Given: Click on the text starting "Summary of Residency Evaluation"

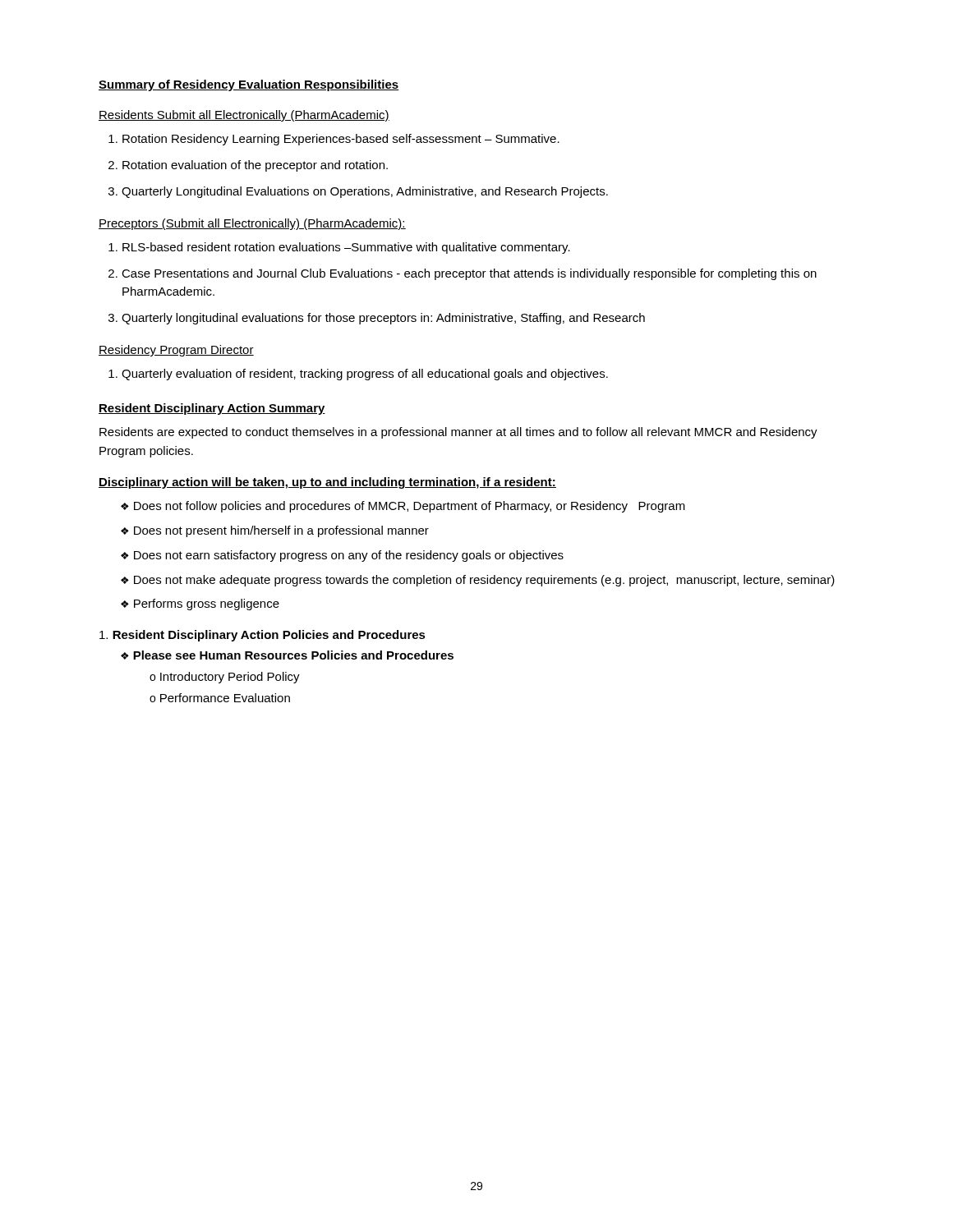Looking at the screenshot, I should click(x=249, y=84).
